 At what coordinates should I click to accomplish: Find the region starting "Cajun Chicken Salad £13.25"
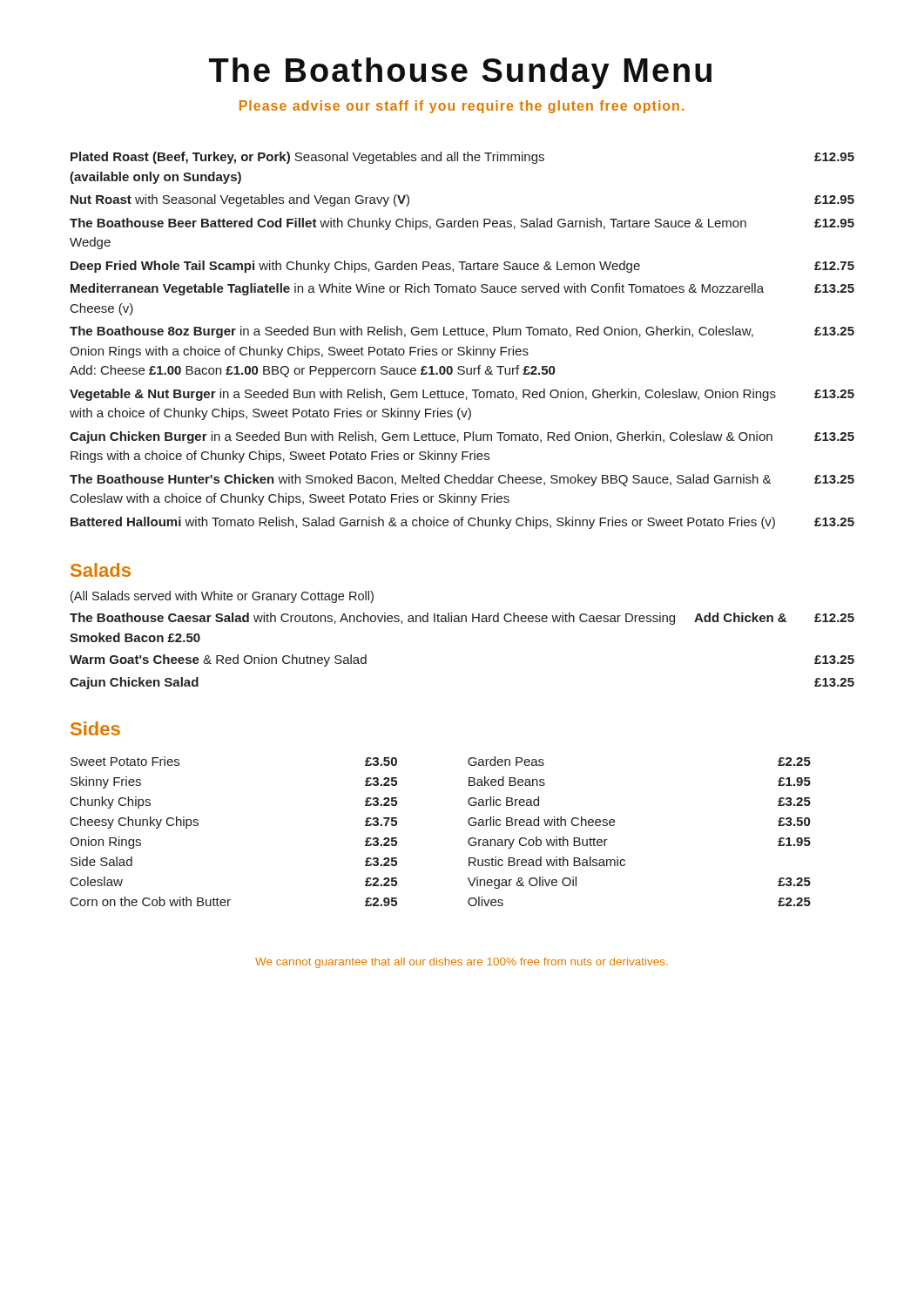click(133, 683)
